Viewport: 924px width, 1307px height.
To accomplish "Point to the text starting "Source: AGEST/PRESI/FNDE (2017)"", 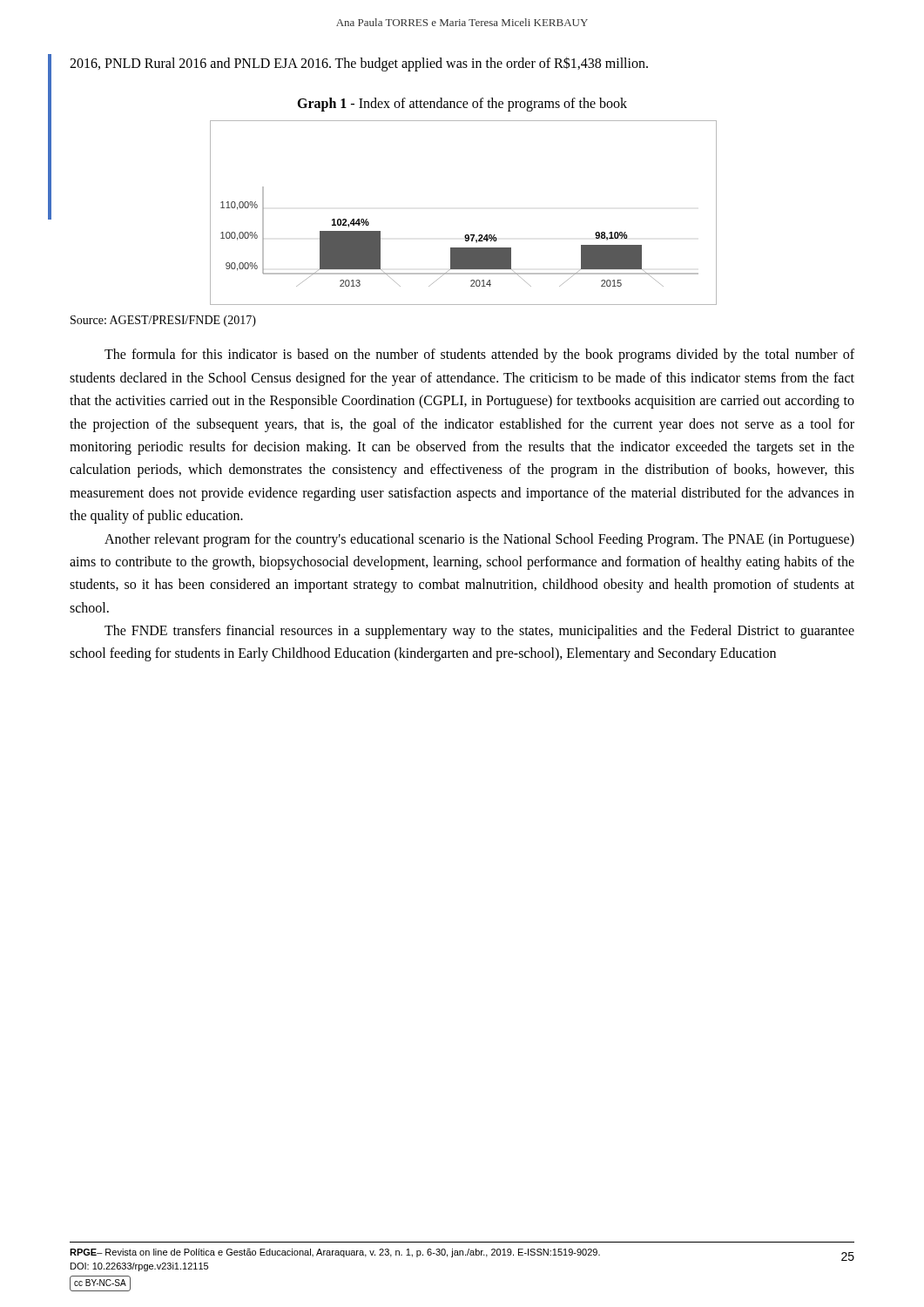I will click(x=163, y=321).
